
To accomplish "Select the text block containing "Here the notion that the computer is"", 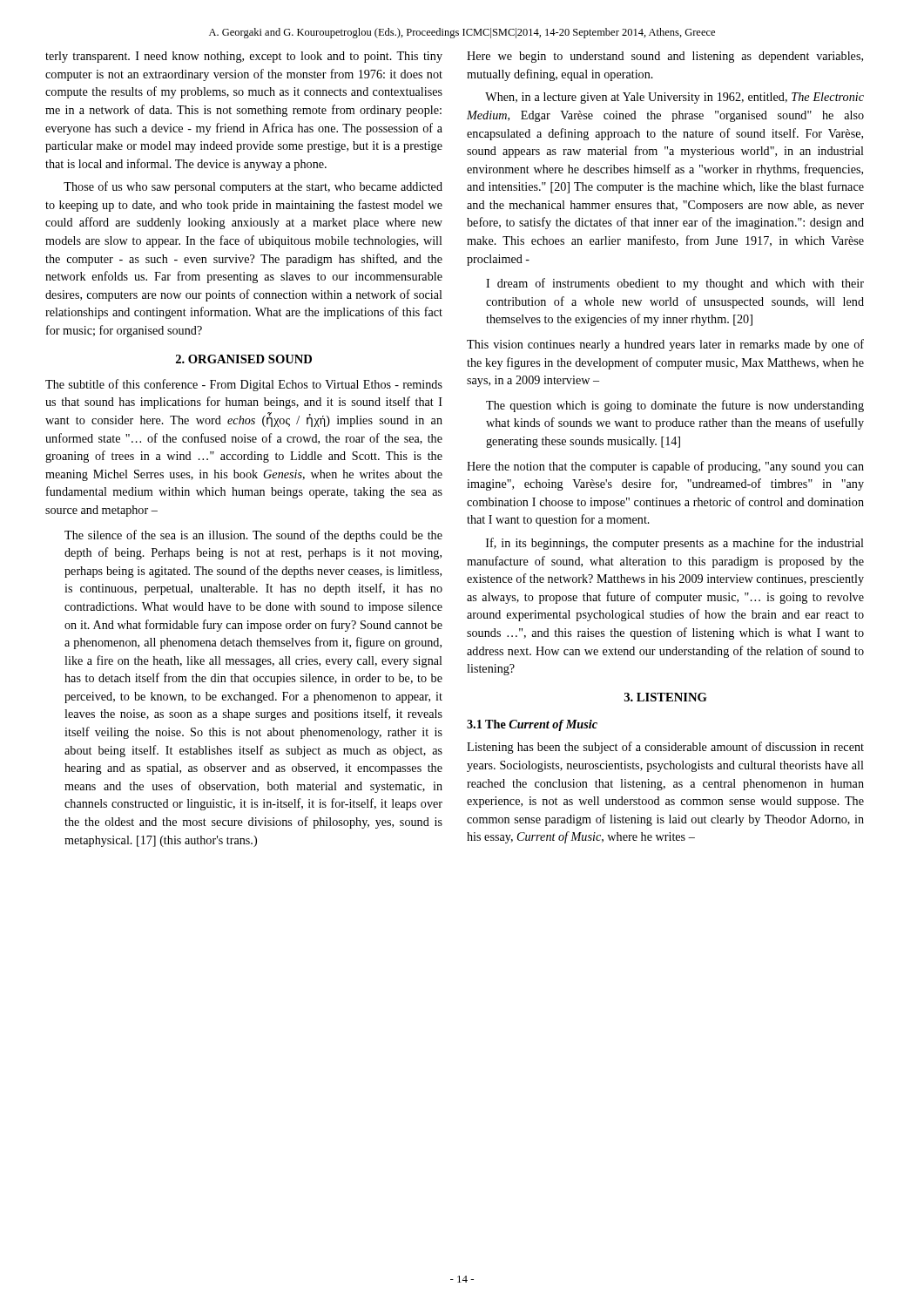I will (x=665, y=493).
